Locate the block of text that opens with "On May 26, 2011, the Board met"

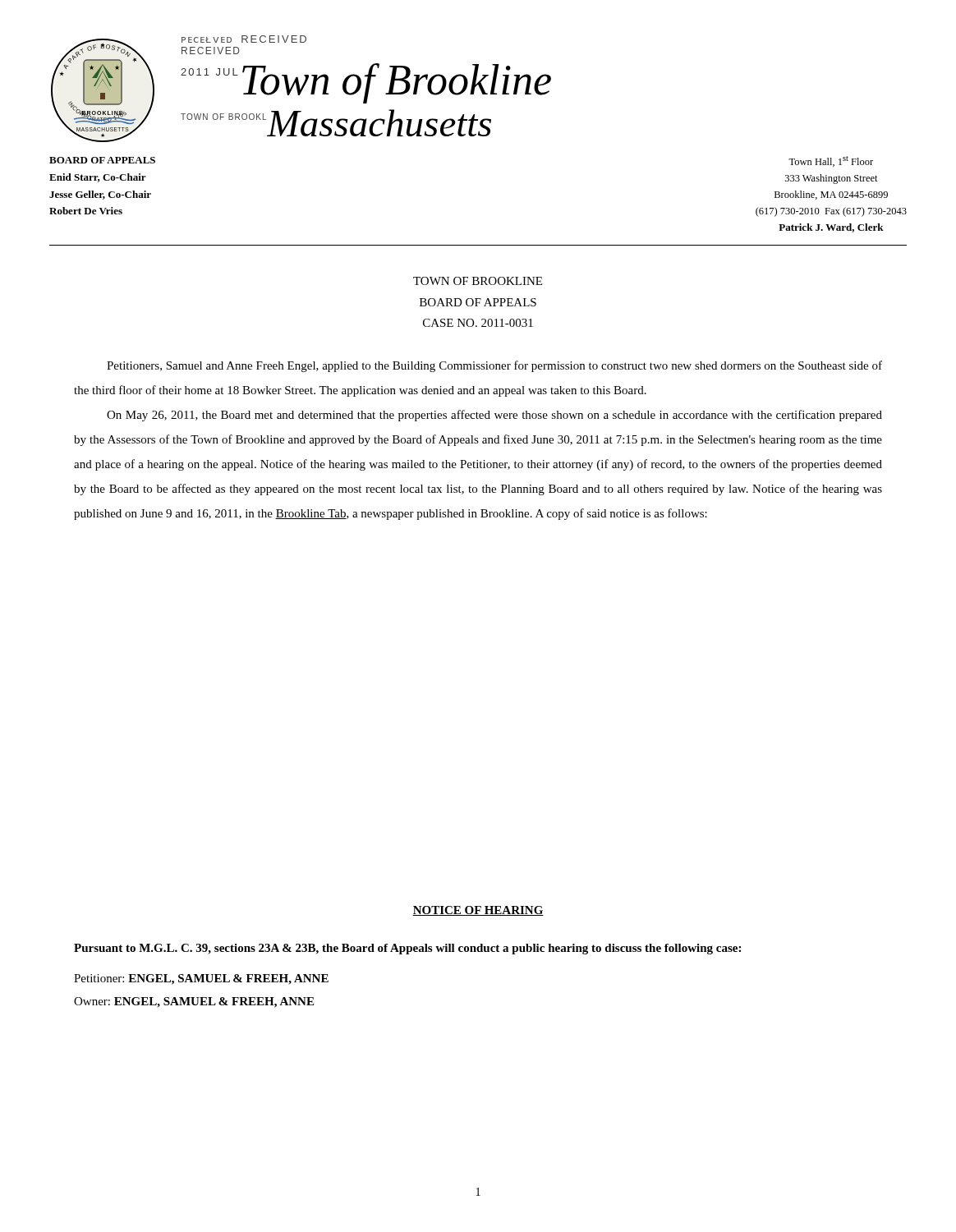478,464
